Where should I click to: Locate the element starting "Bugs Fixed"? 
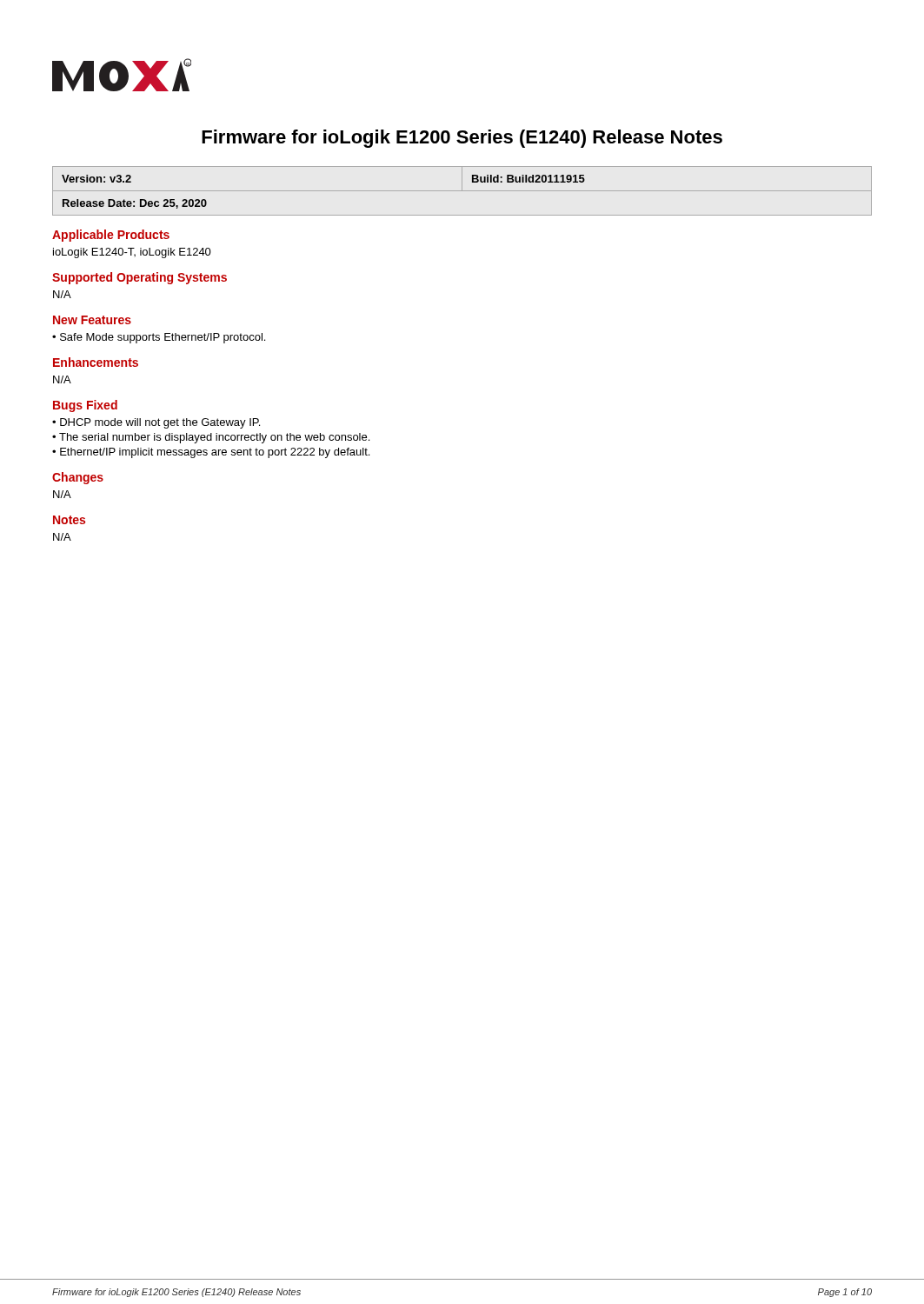[85, 405]
